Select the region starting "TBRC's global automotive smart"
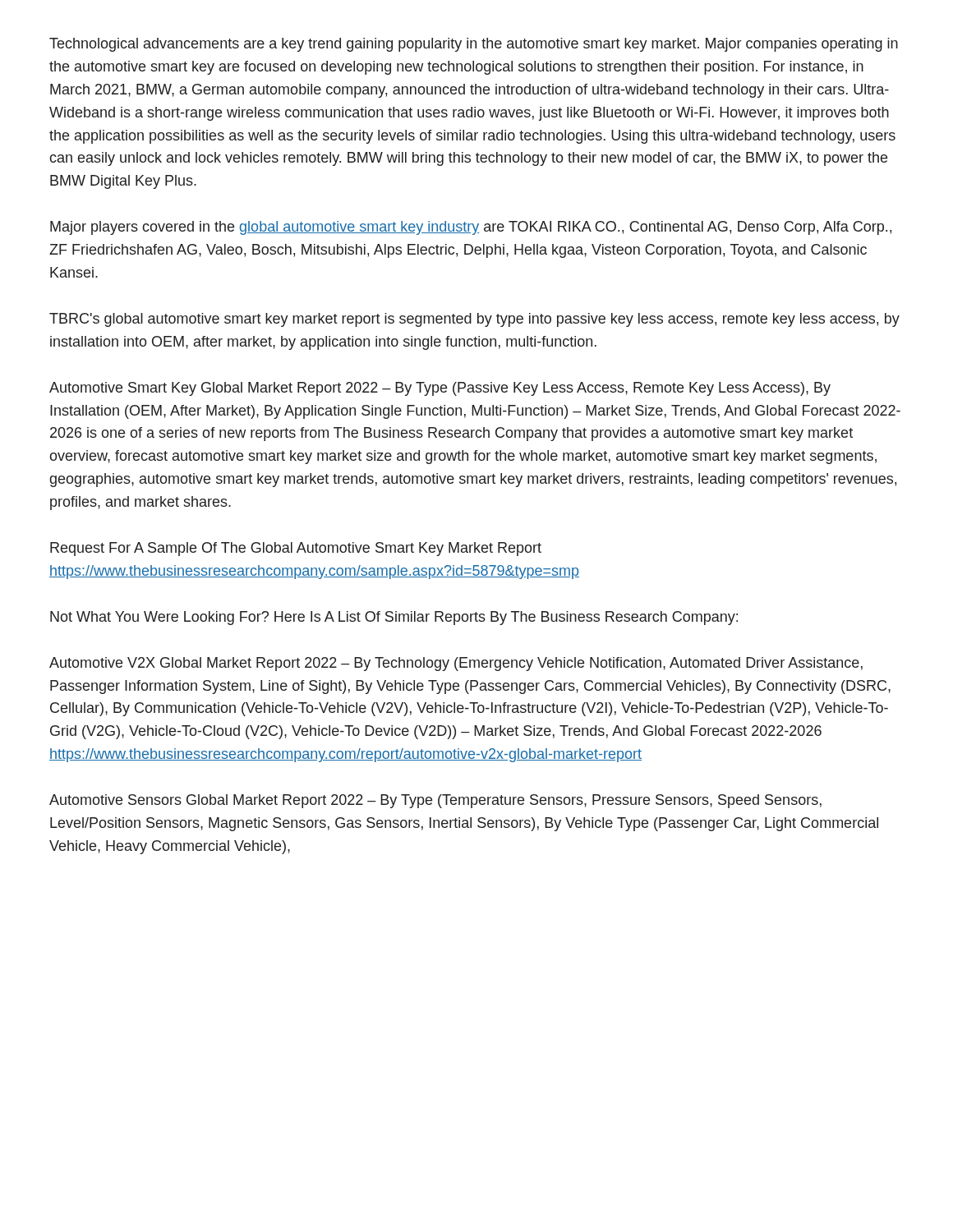The image size is (953, 1232). (474, 330)
